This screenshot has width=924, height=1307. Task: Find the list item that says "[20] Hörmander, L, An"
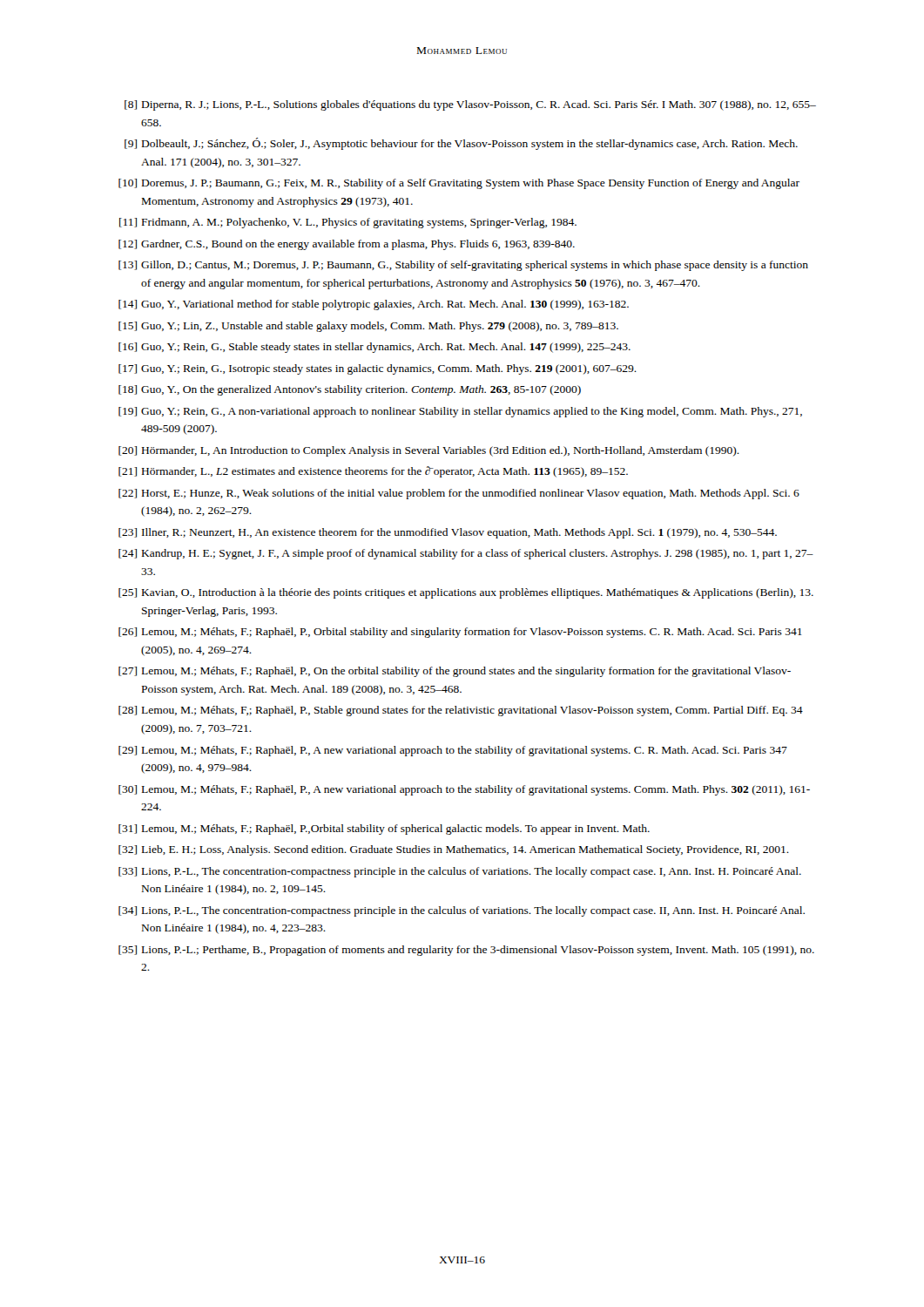click(x=462, y=450)
